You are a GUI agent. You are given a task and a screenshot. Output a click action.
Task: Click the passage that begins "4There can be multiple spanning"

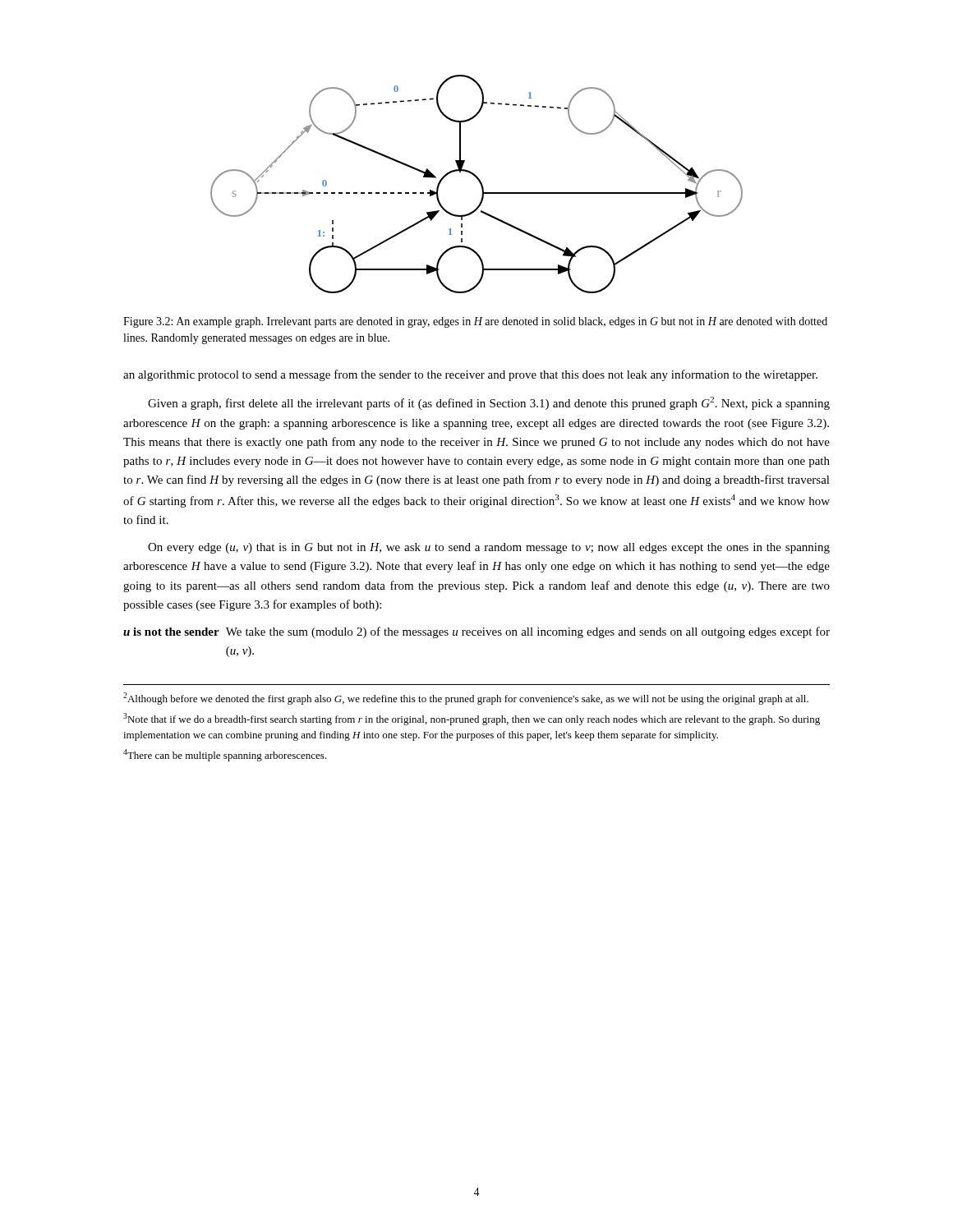(x=225, y=754)
